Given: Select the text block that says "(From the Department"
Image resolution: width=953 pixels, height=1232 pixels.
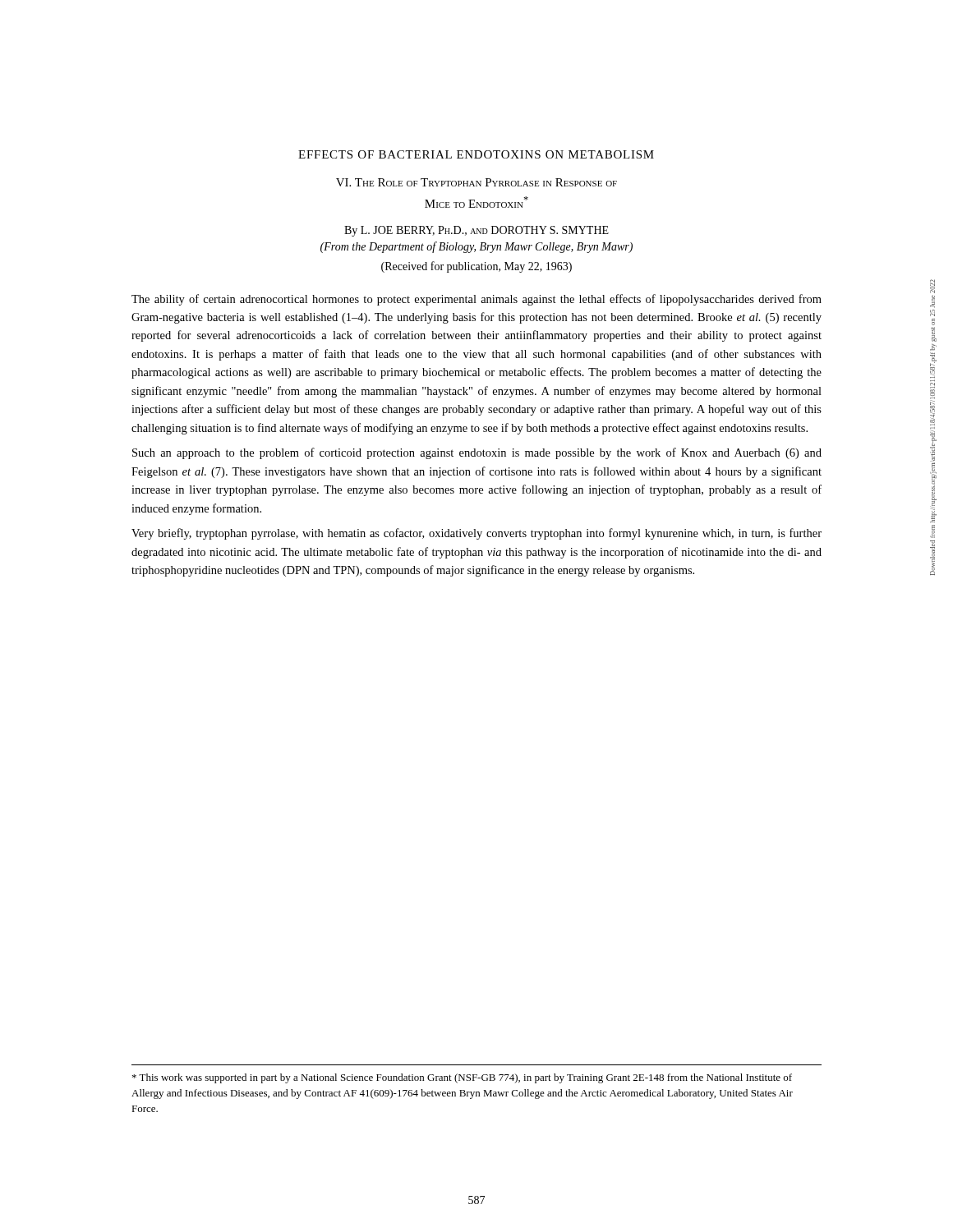Looking at the screenshot, I should (x=476, y=246).
